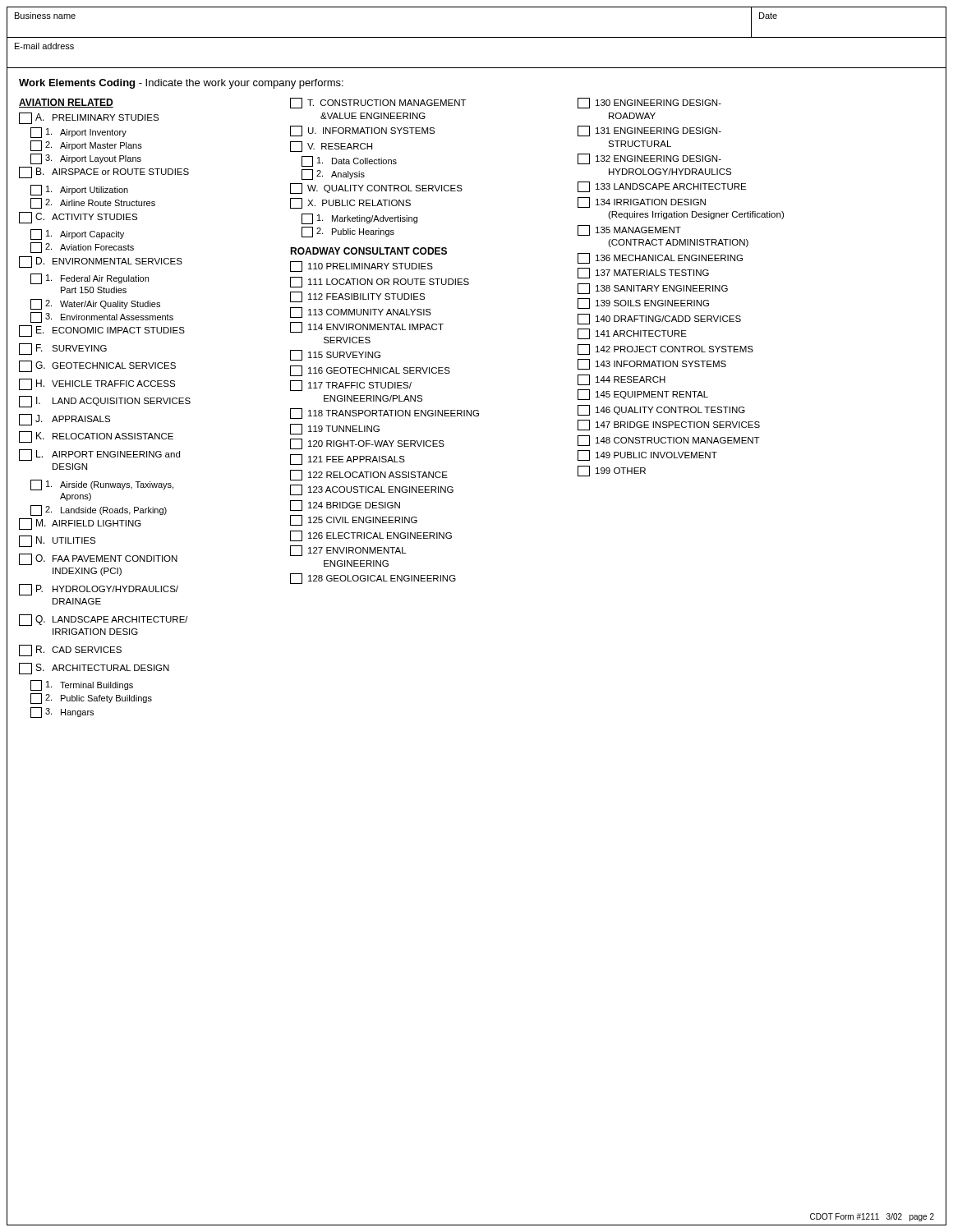Image resolution: width=953 pixels, height=1232 pixels.
Task: Navigate to the region starting "T. CONSTRUCTION MANAGEMENT &VALUE ENGINEERING"
Action: [x=378, y=103]
